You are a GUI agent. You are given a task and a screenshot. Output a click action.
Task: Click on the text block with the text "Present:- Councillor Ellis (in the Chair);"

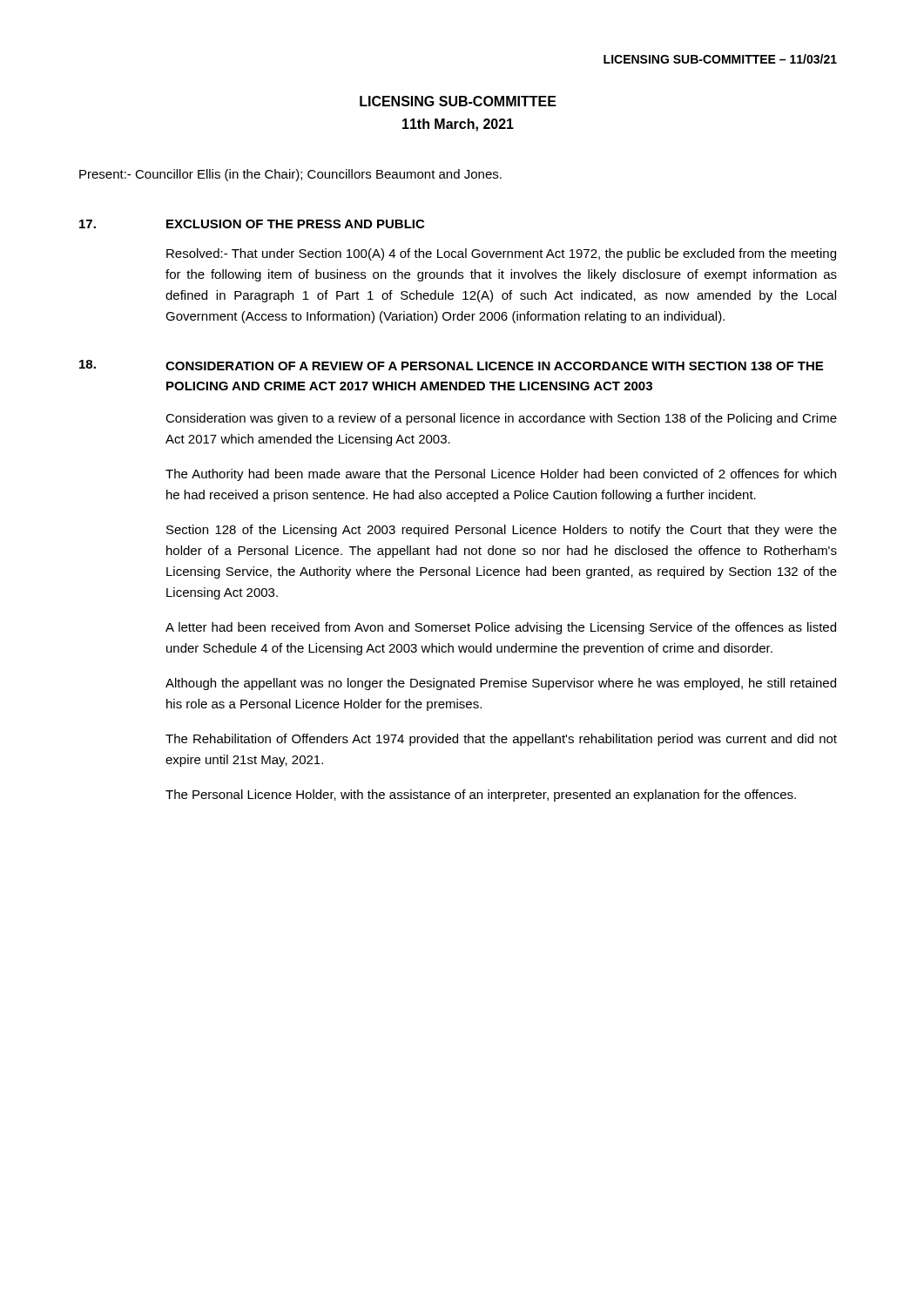290,174
